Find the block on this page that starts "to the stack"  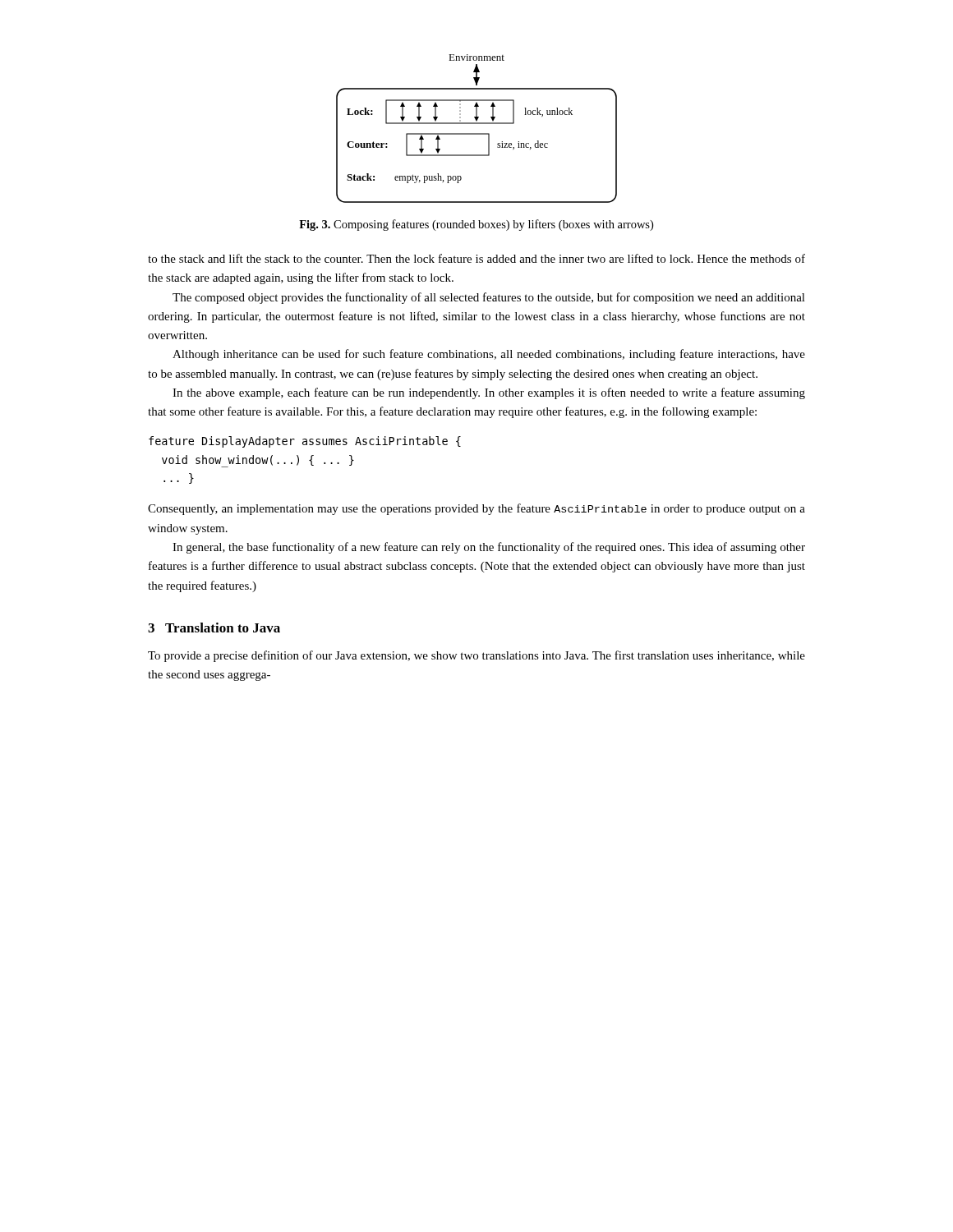click(476, 269)
